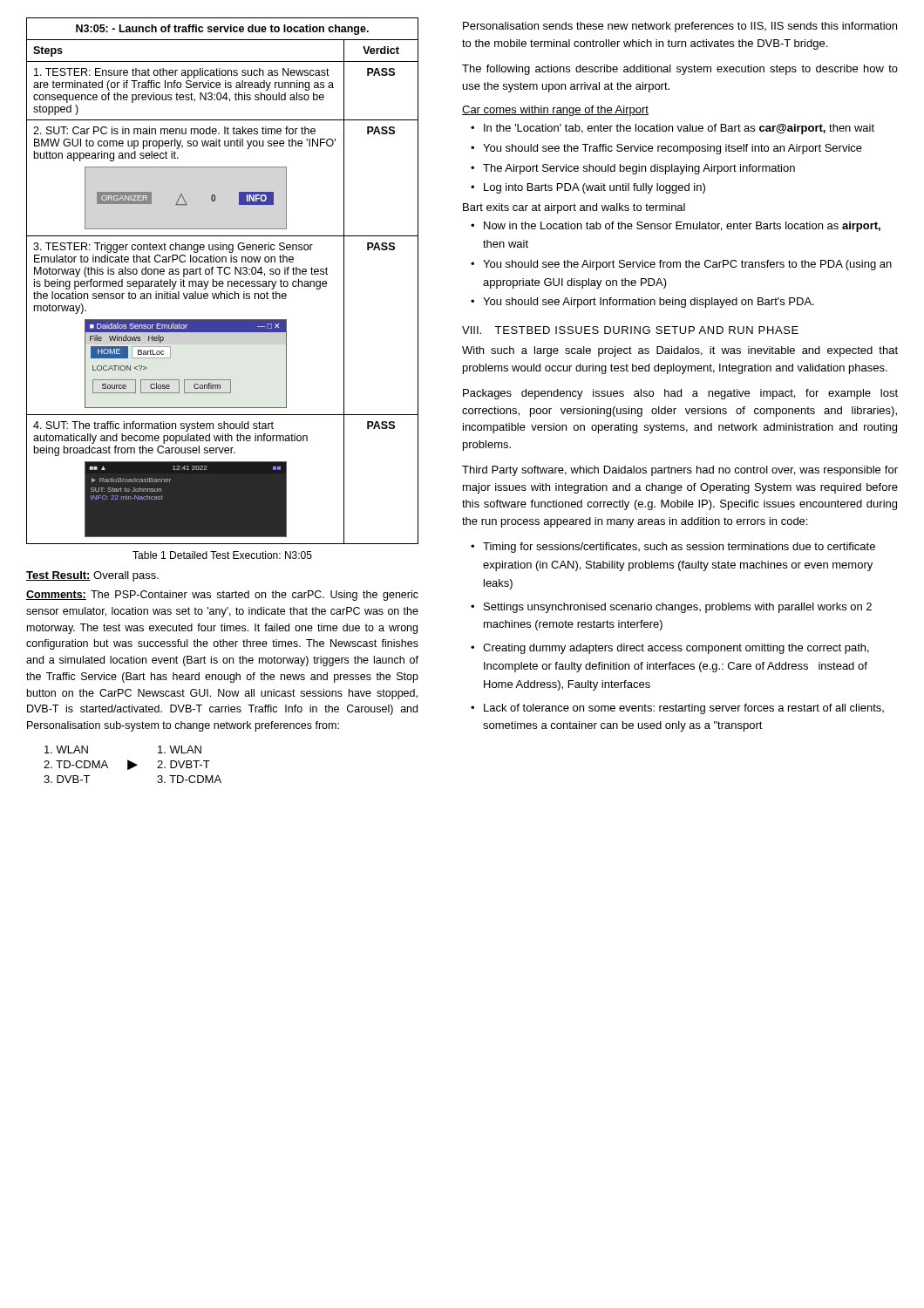Point to the element starting "Car comes within range of the"
Viewport: 924px width, 1308px height.
coord(555,109)
